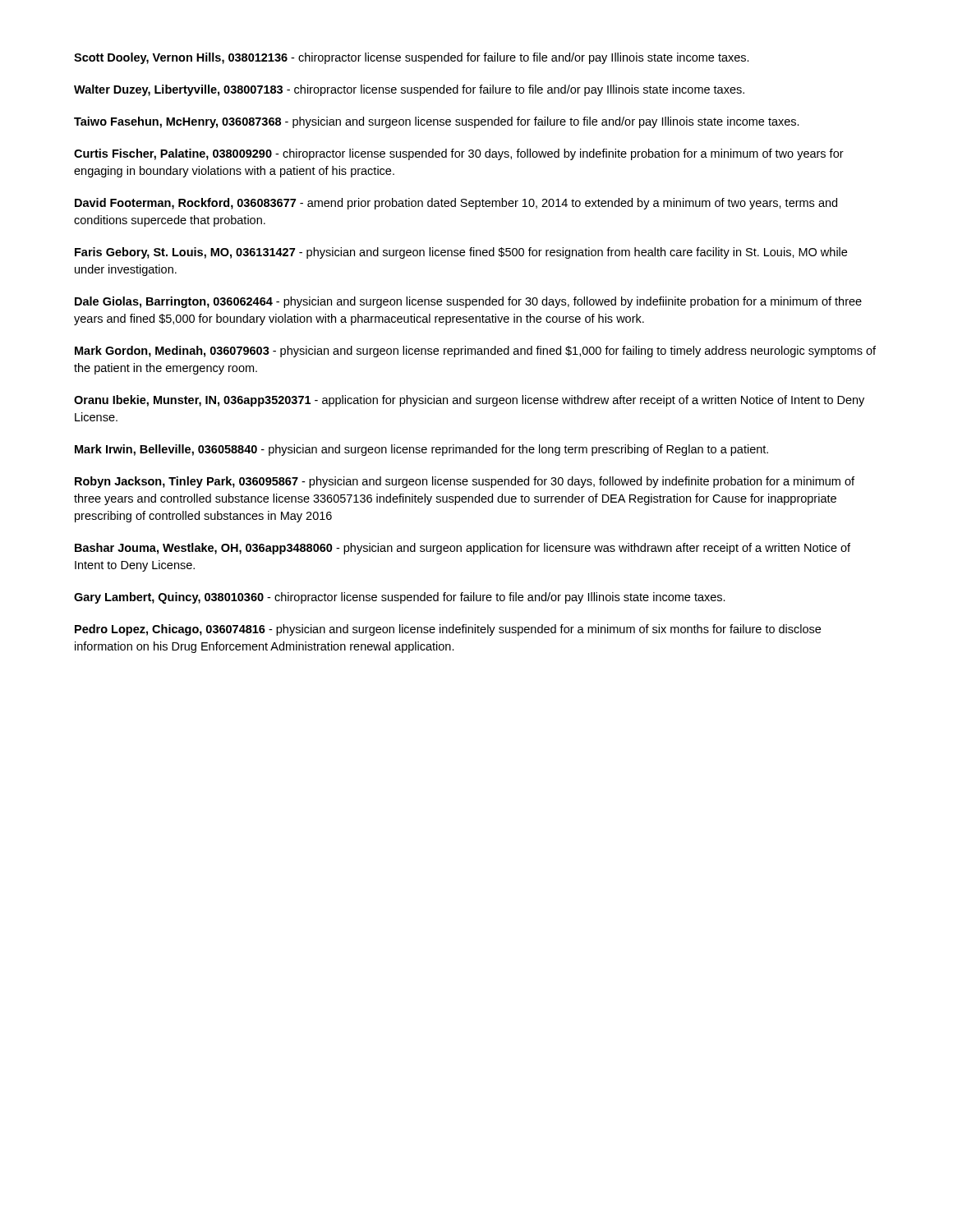Locate the text block starting "Mark Gordon, Medinah, 036079603 -"
This screenshot has width=953, height=1232.
(x=475, y=359)
